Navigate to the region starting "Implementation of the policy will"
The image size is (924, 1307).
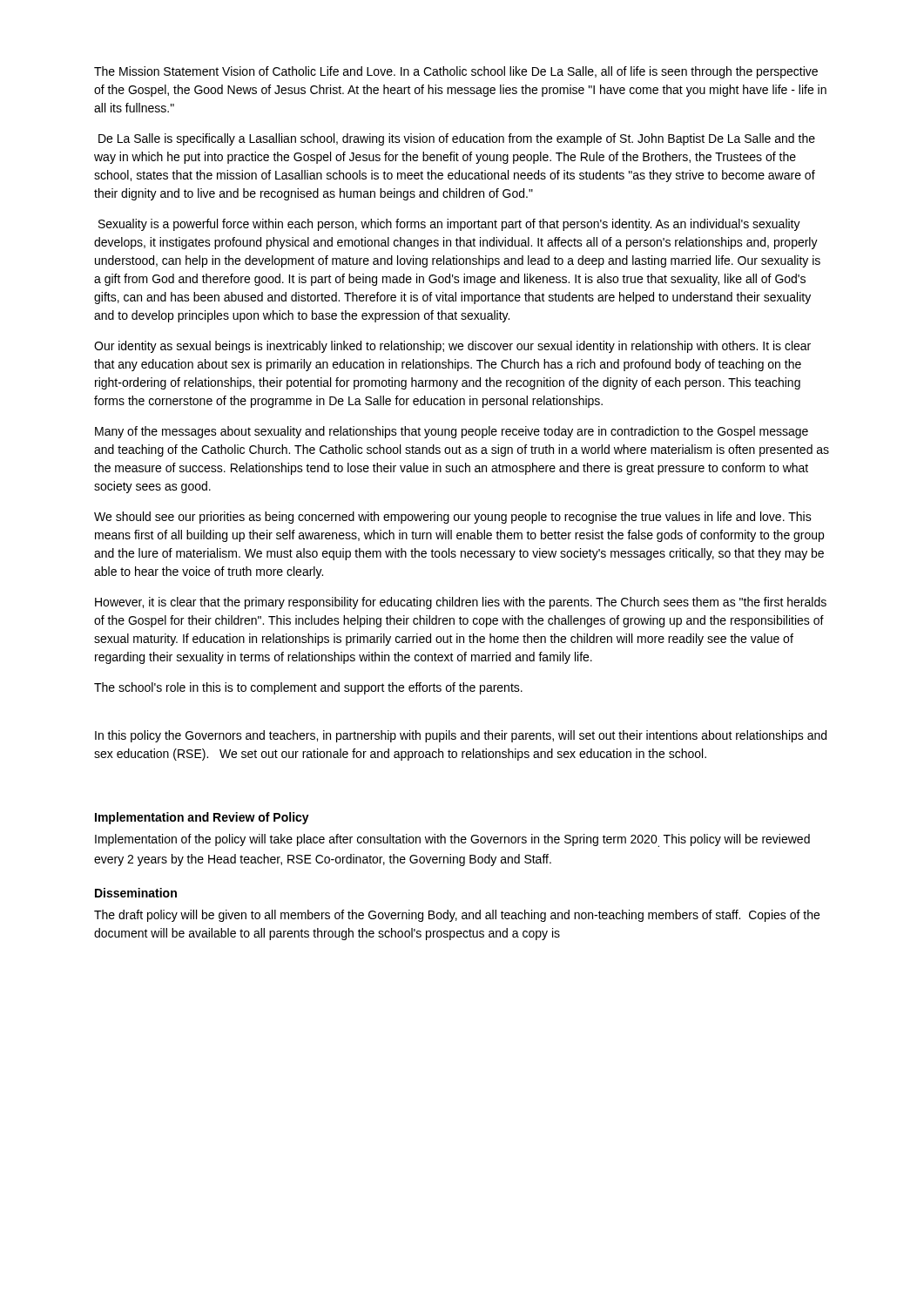pyautogui.click(x=452, y=849)
